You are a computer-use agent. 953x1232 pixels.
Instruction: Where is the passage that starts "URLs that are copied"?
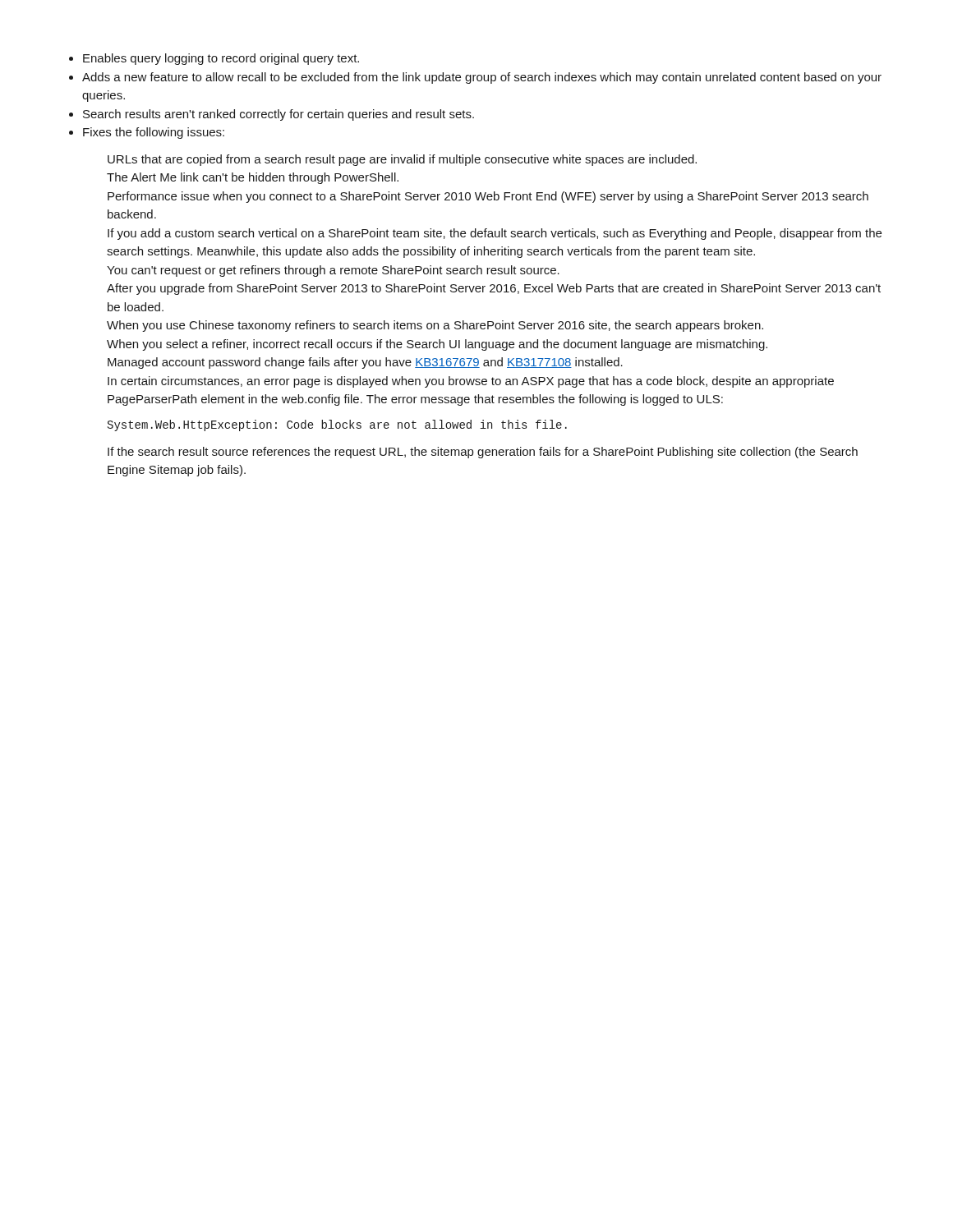coord(497,159)
